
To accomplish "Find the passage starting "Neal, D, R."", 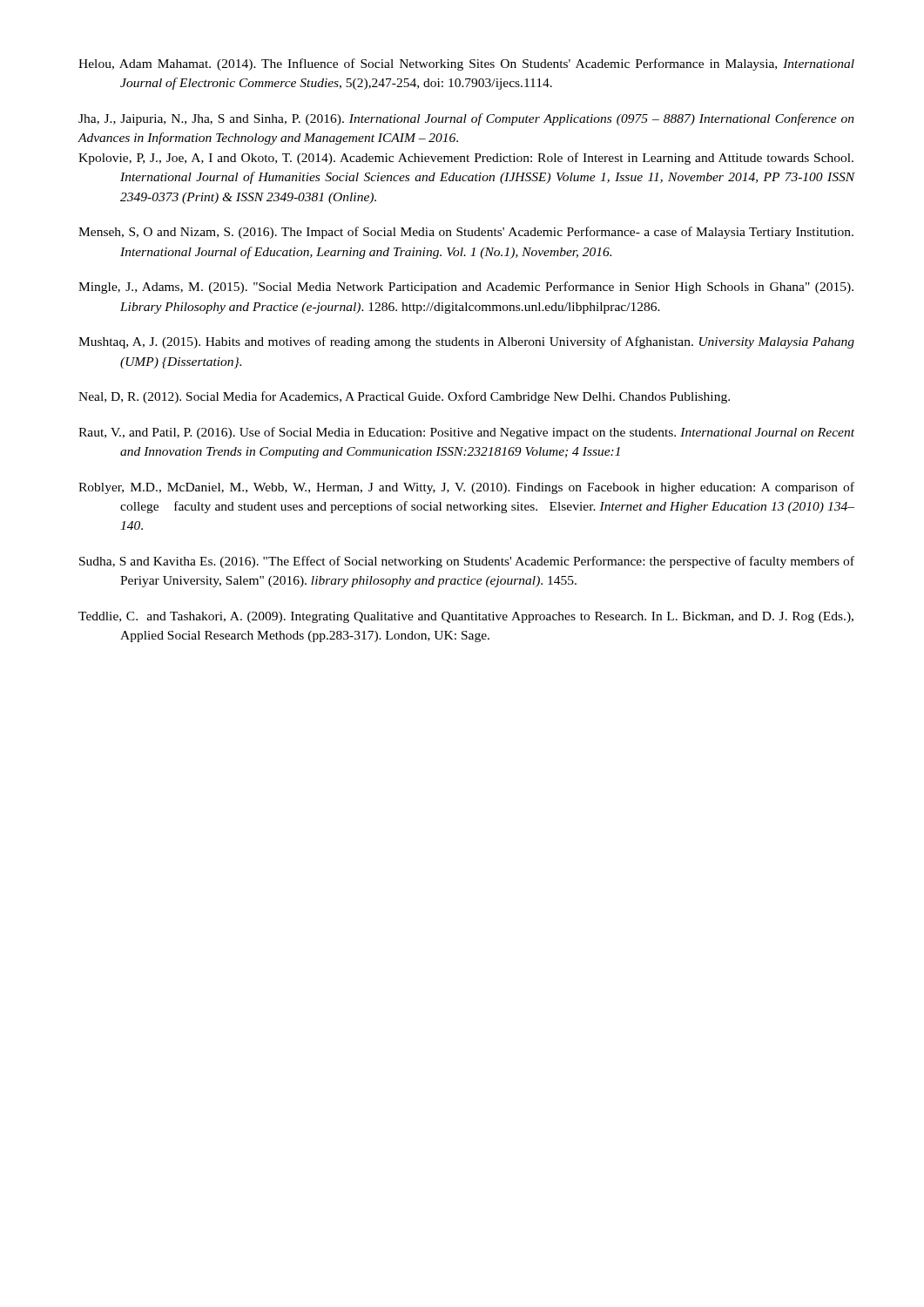I will pyautogui.click(x=466, y=397).
